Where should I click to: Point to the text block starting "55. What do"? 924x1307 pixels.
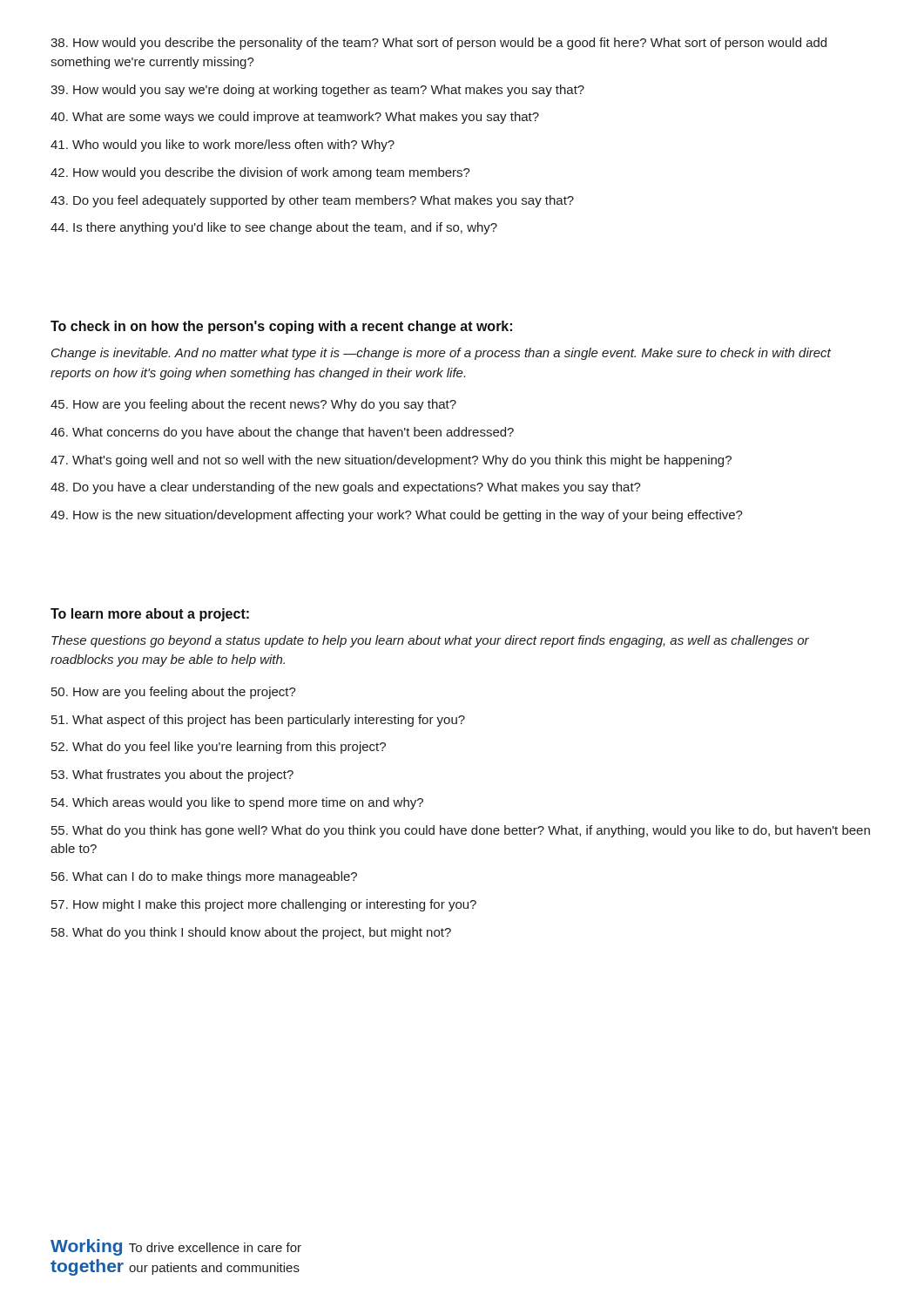coord(461,839)
